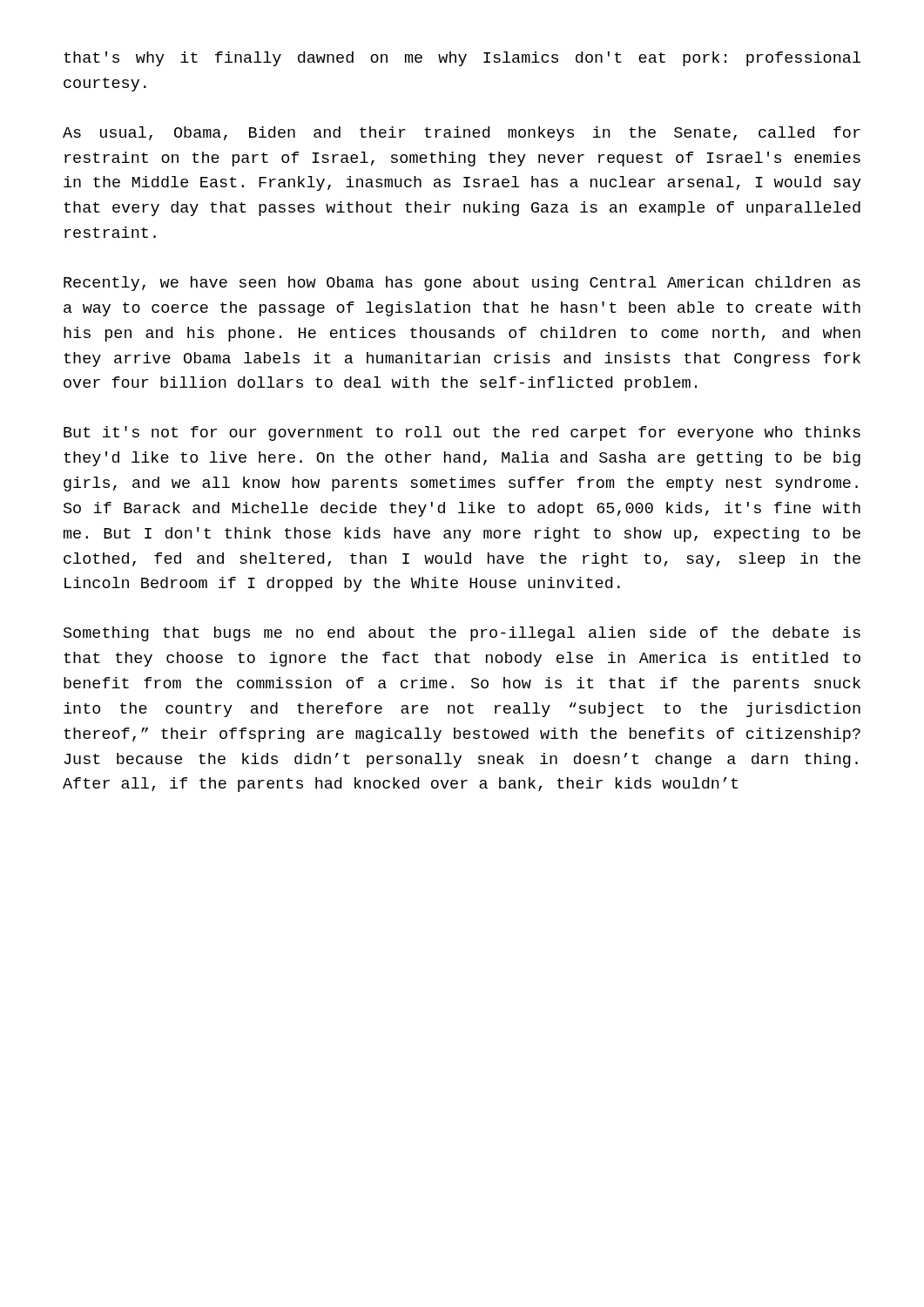Find the block on this page that starts "Recently, we have seen how"

tap(462, 334)
